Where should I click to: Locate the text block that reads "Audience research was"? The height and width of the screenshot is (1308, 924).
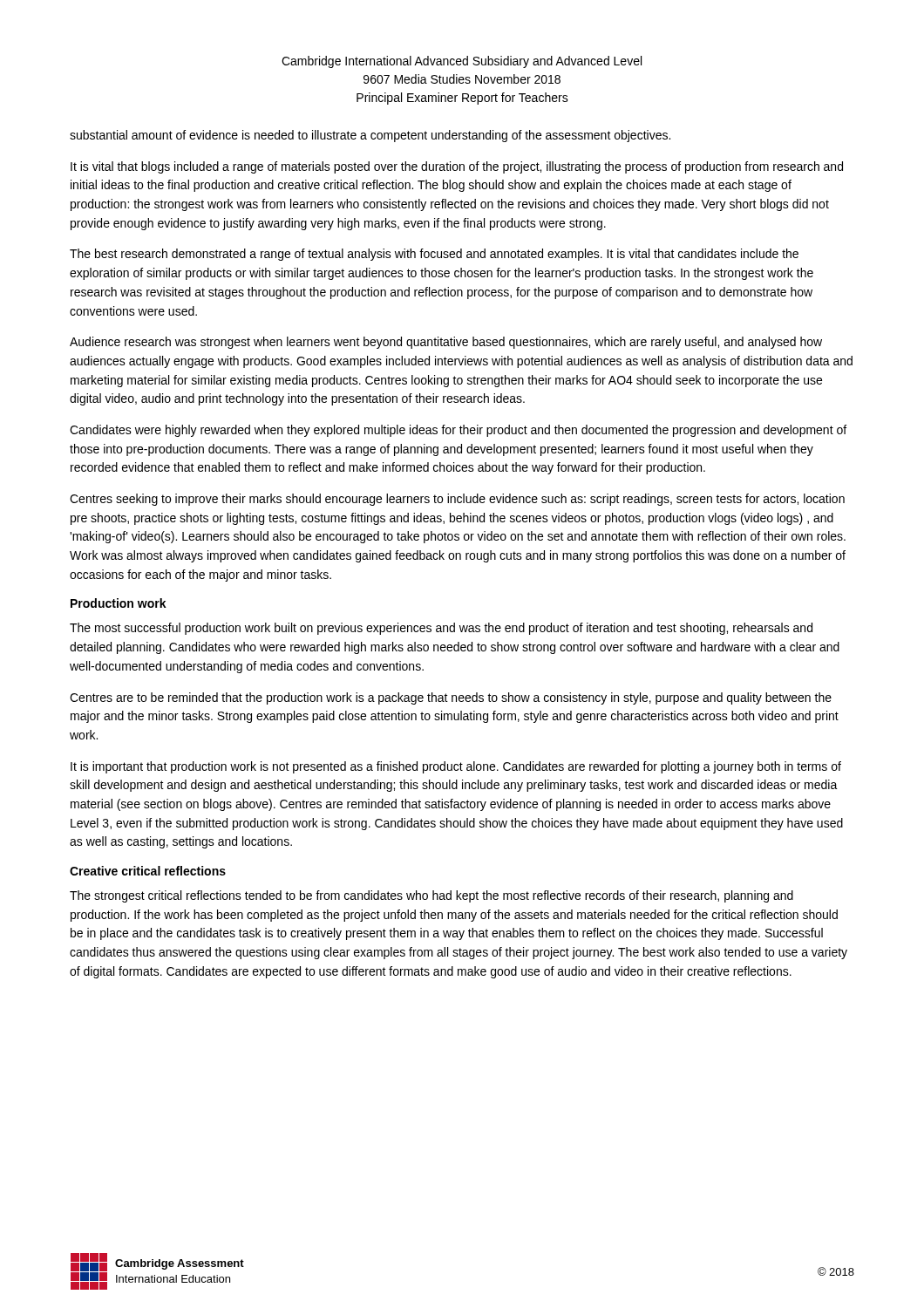coord(462,370)
